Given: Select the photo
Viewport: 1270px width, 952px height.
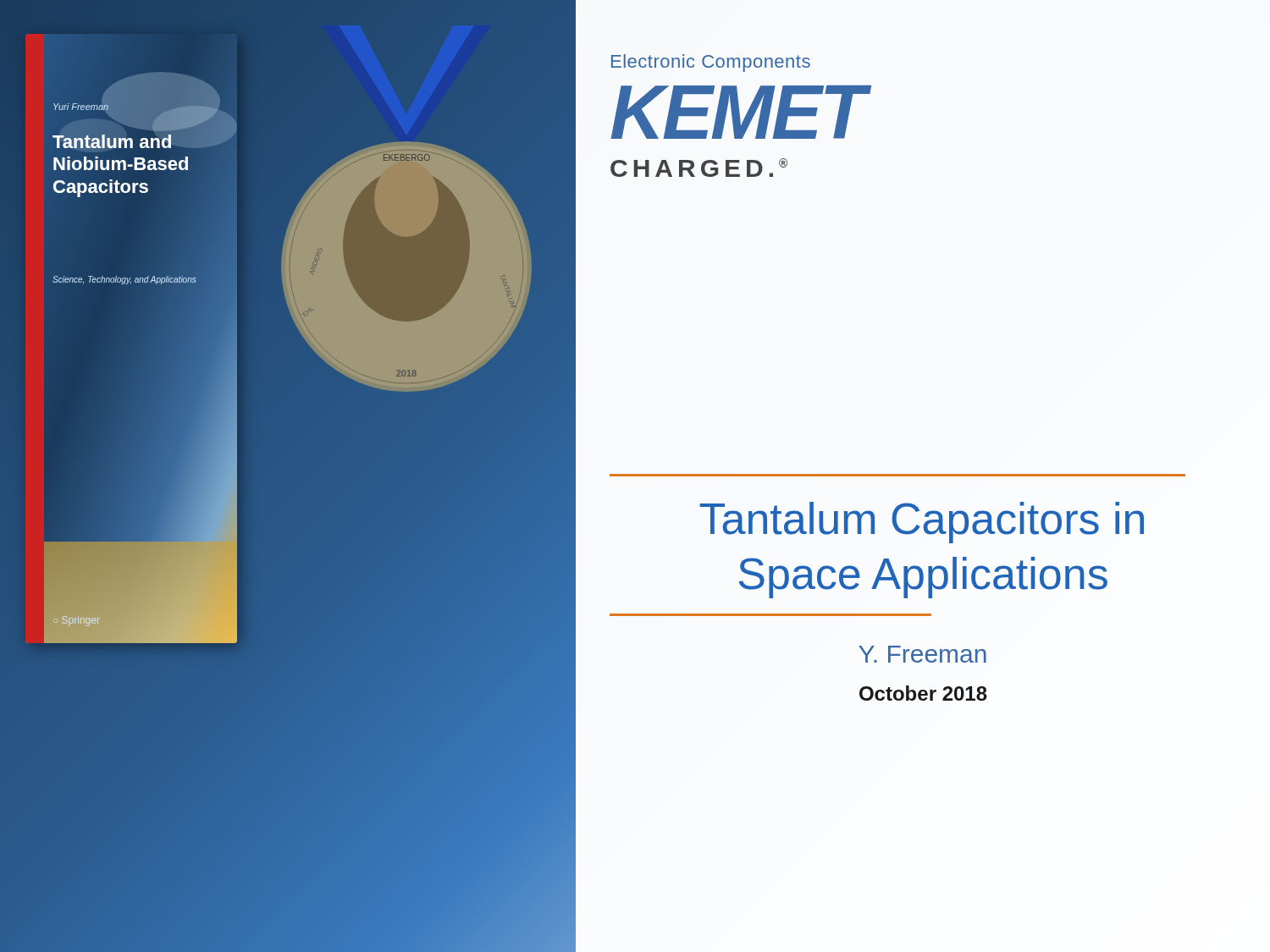Looking at the screenshot, I should click(406, 207).
